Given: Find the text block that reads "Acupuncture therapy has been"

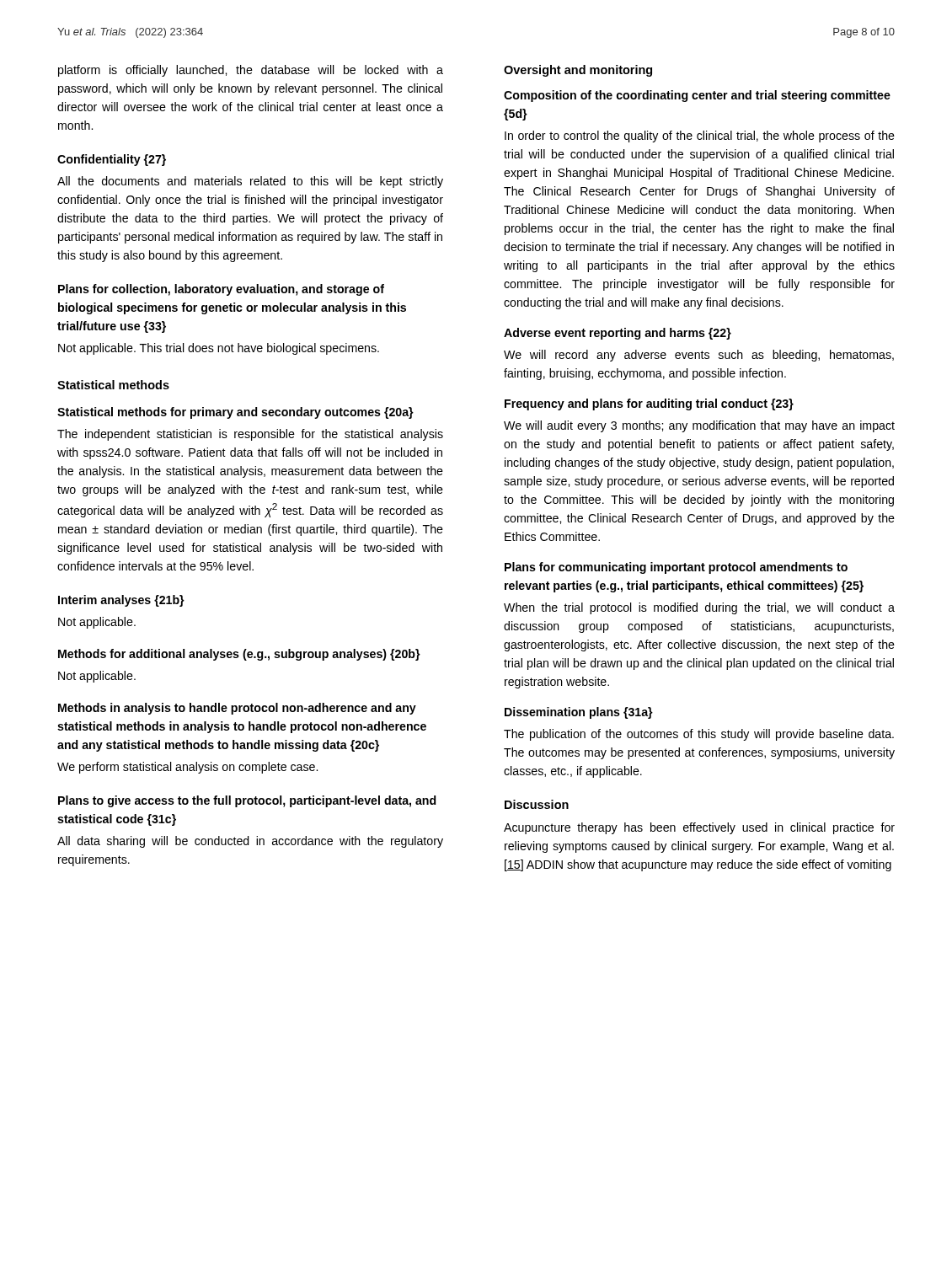Looking at the screenshot, I should pos(699,846).
